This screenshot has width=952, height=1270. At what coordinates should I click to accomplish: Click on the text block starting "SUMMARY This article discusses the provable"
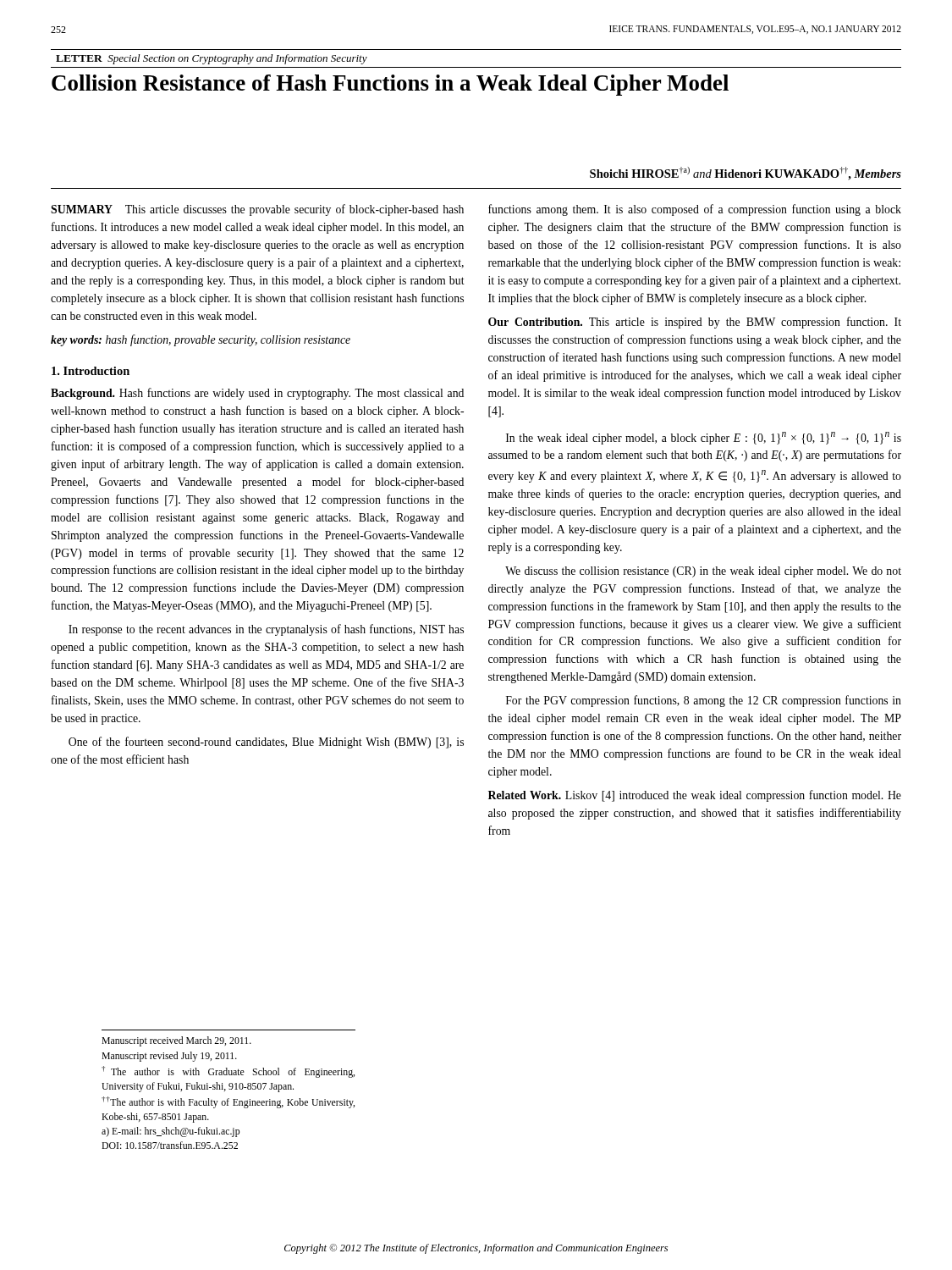tap(257, 276)
